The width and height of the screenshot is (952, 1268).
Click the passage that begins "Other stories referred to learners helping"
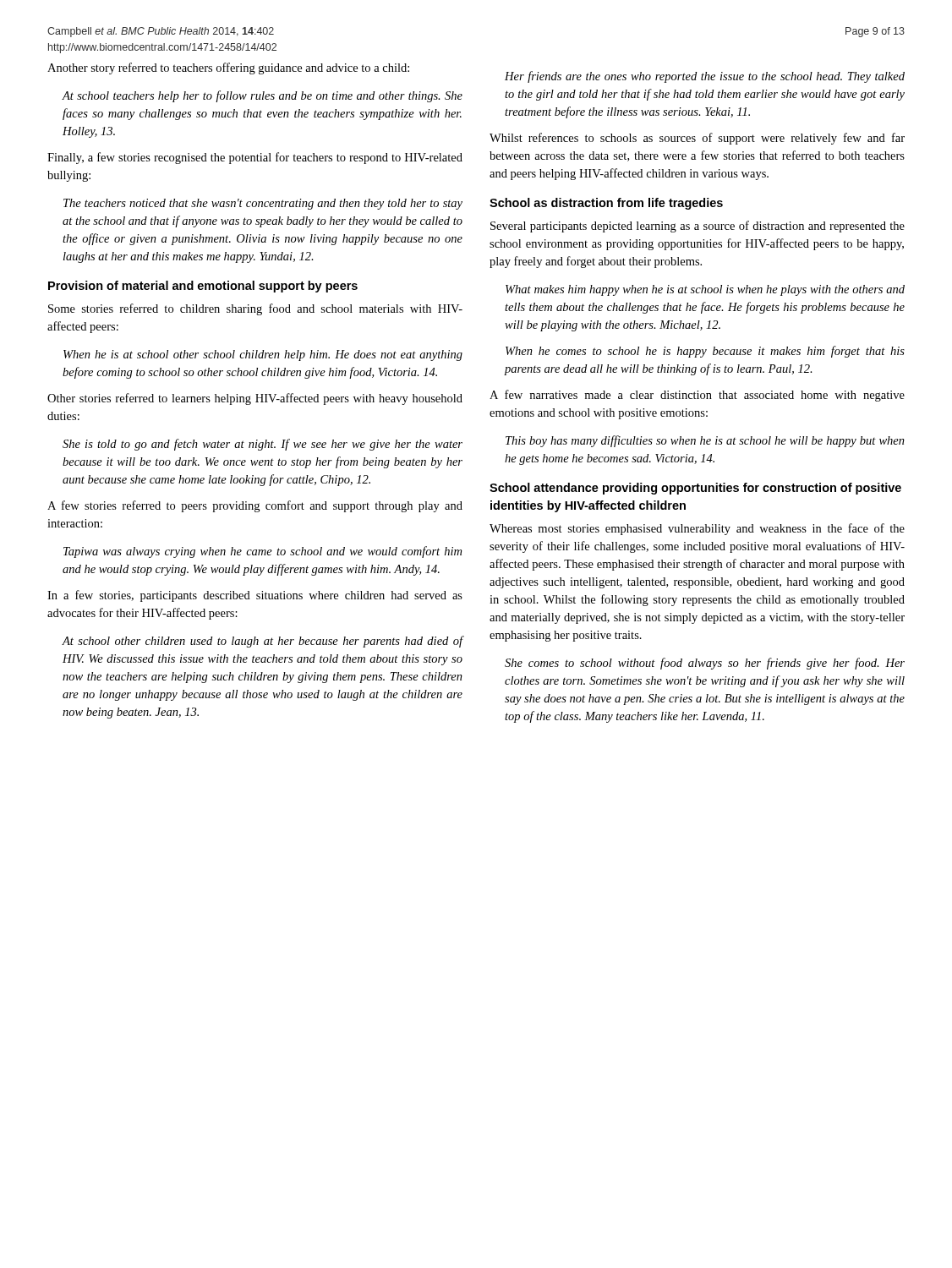pos(255,407)
